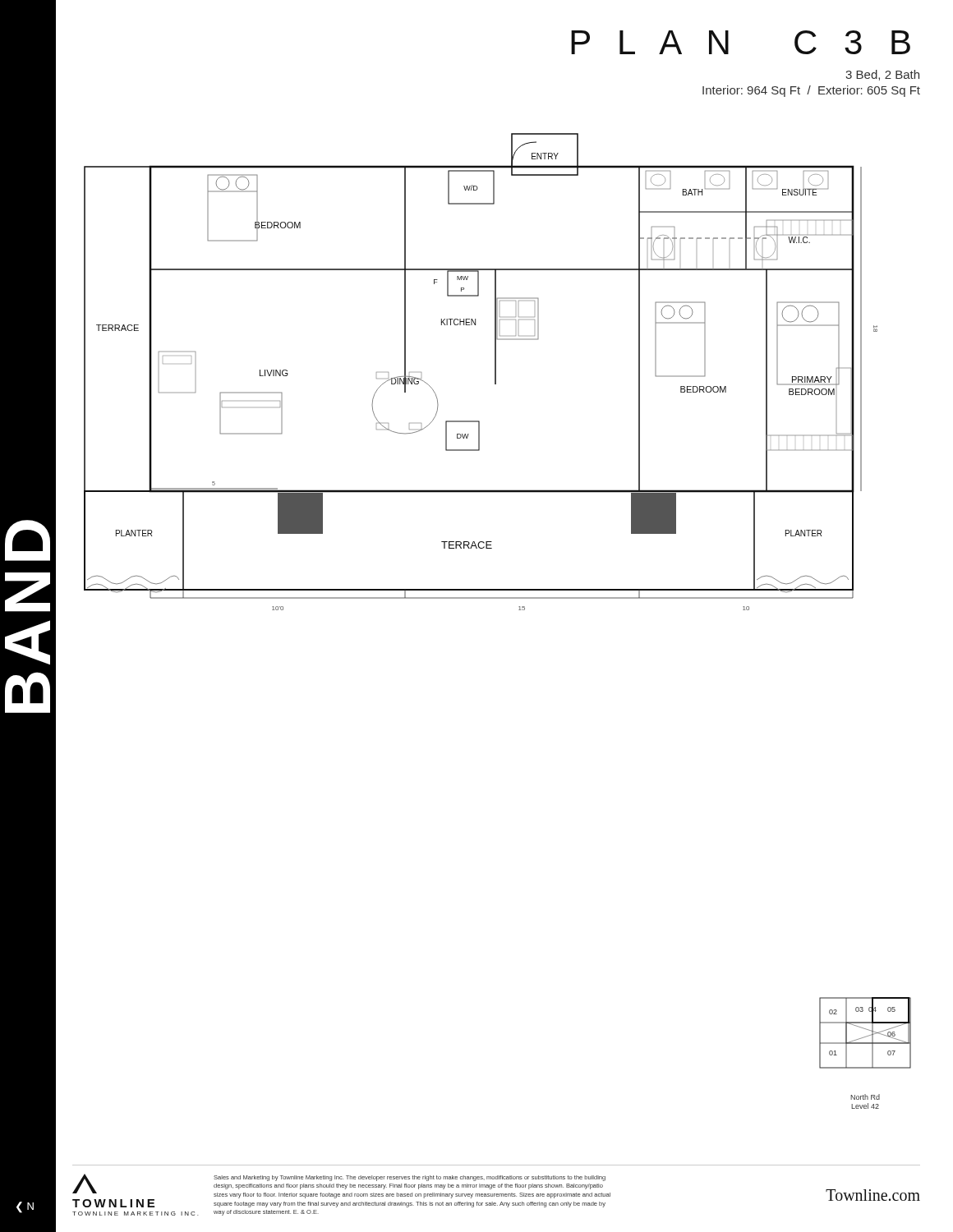Image resolution: width=953 pixels, height=1232 pixels.
Task: Locate the passage starting "P L A N C 3 B 3"
Action: [x=670, y=45]
